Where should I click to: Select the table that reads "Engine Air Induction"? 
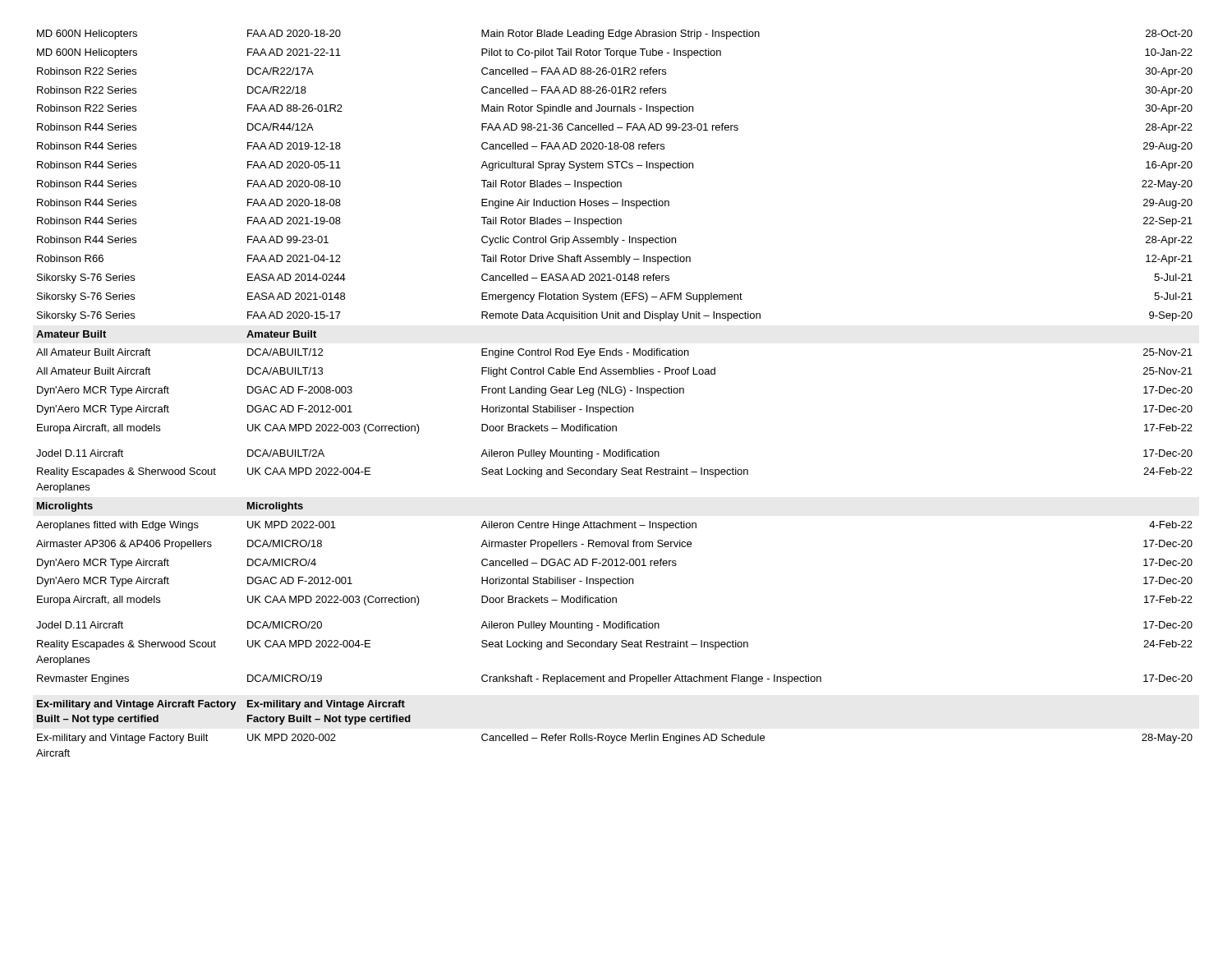click(x=616, y=394)
